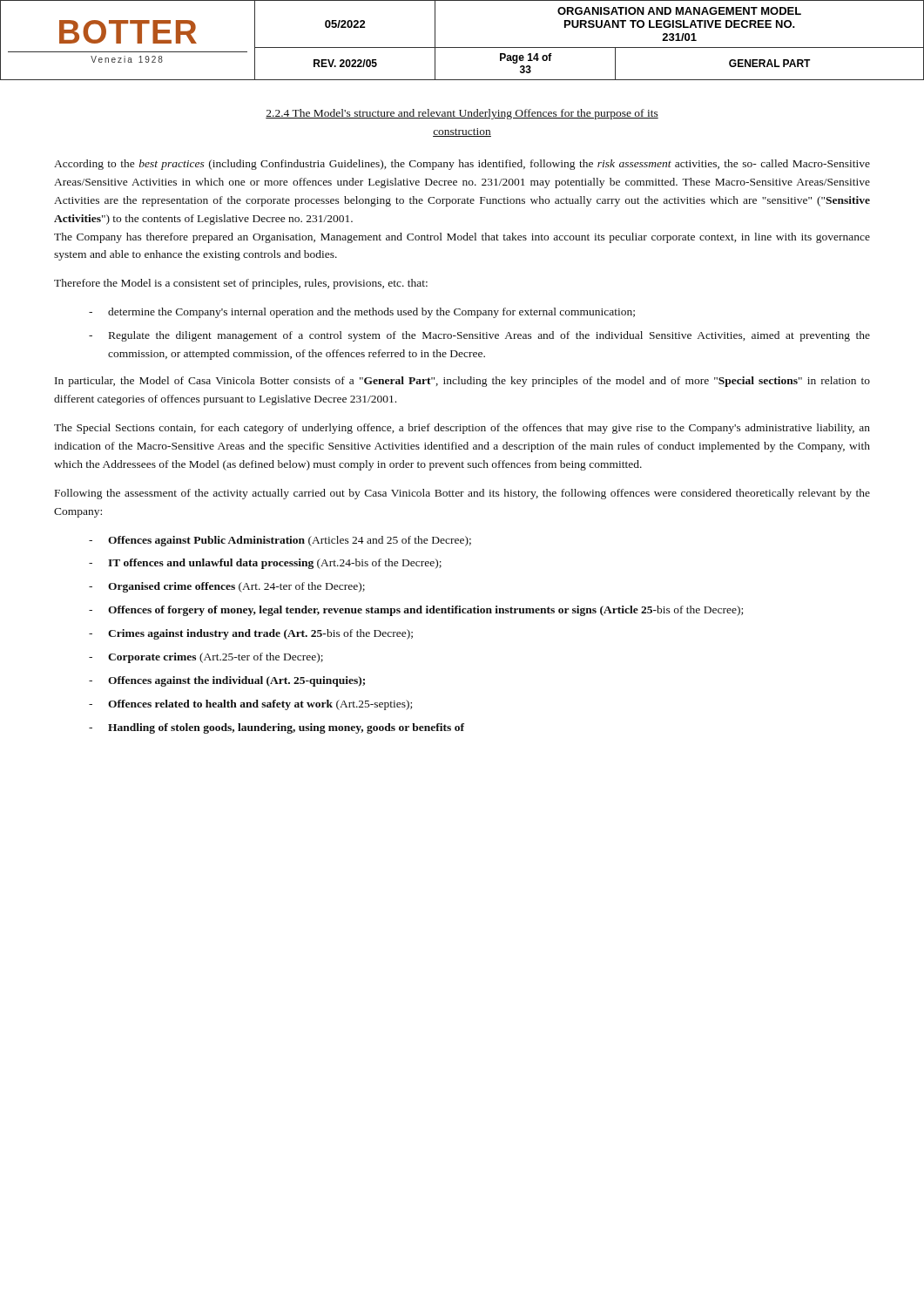The height and width of the screenshot is (1307, 924).
Task: Point to the block beginning "The Special Sections contain, for each category of"
Action: point(462,445)
